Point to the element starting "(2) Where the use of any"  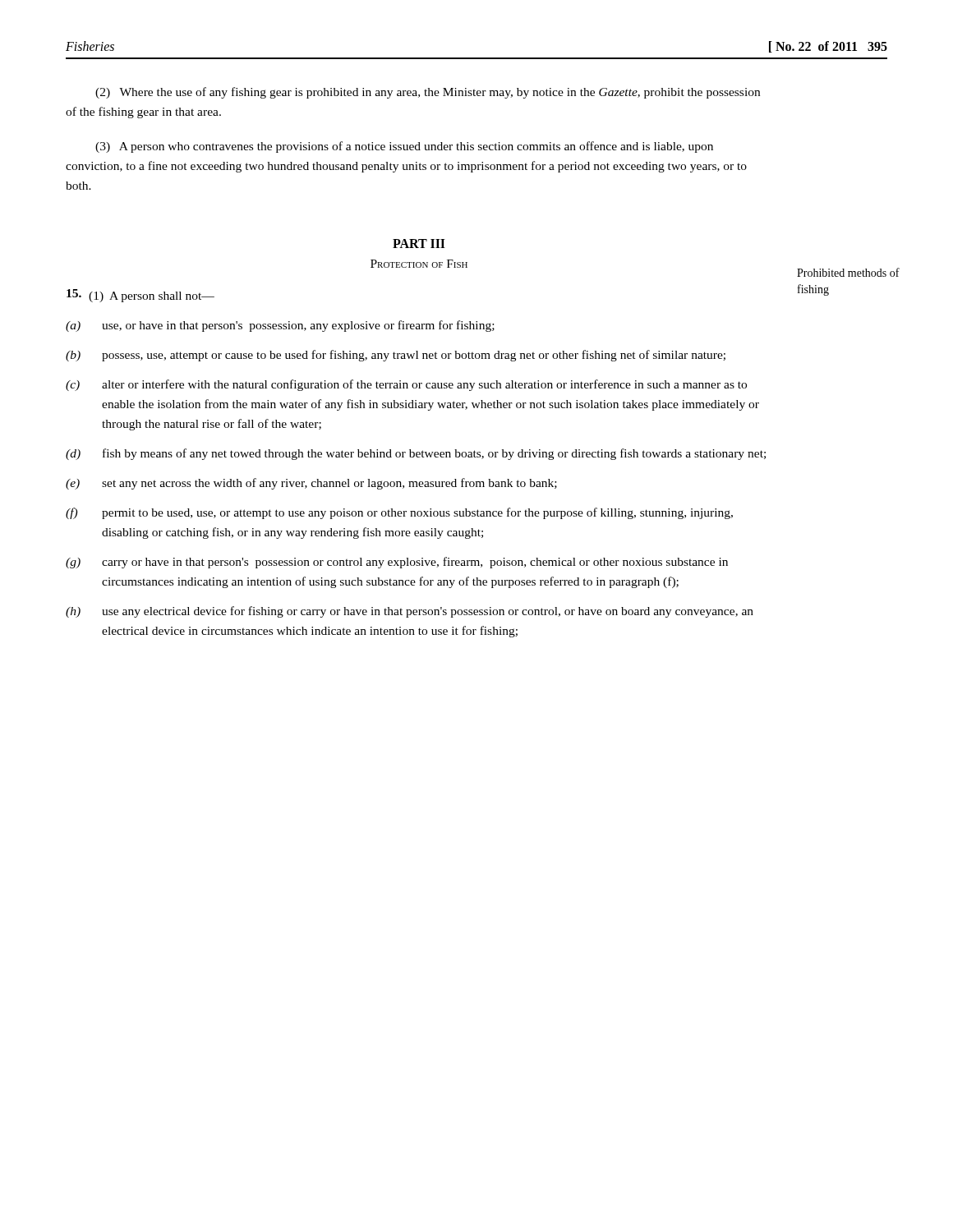click(413, 101)
